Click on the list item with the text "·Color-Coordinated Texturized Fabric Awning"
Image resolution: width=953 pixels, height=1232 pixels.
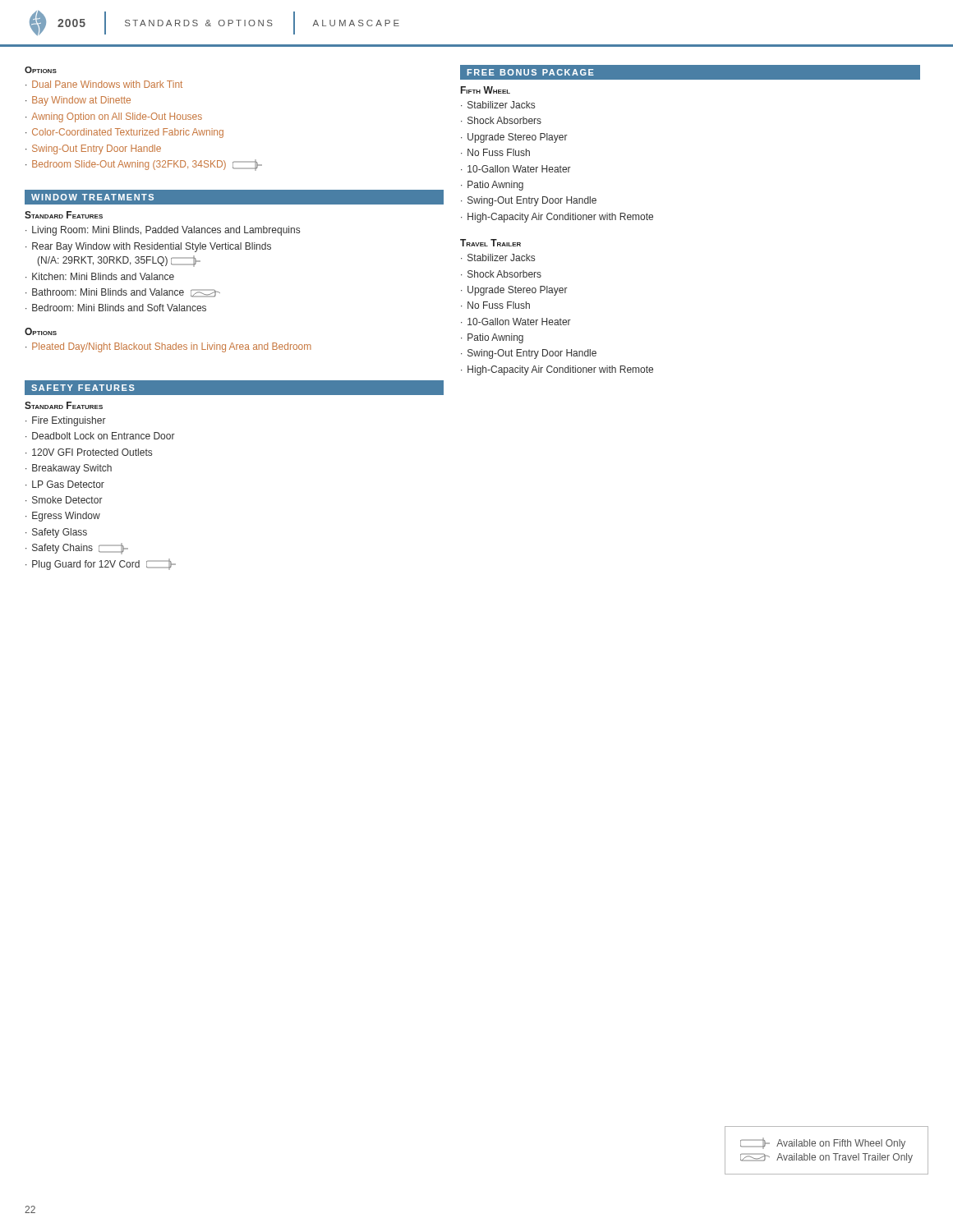pyautogui.click(x=124, y=133)
